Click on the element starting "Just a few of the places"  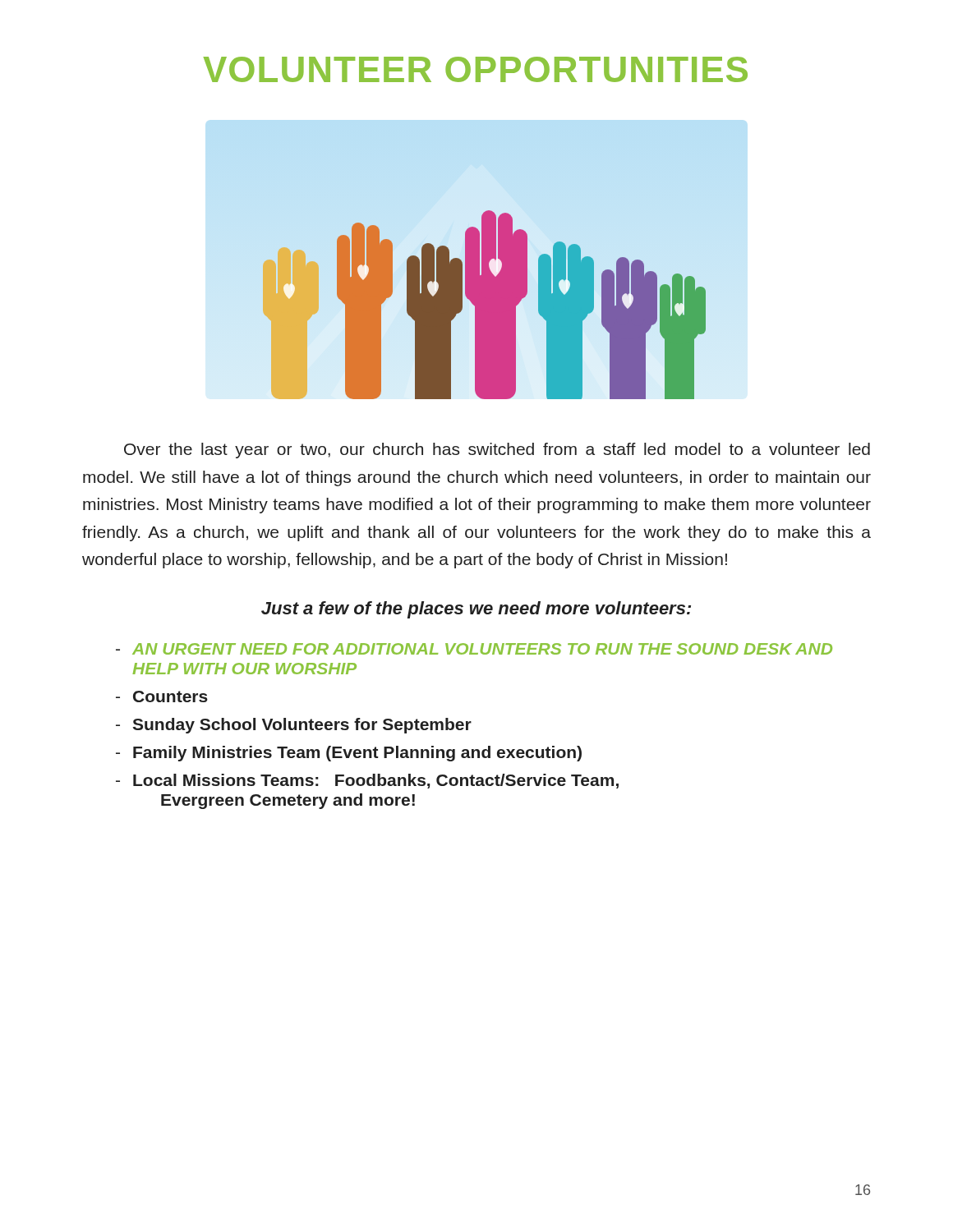tap(476, 608)
